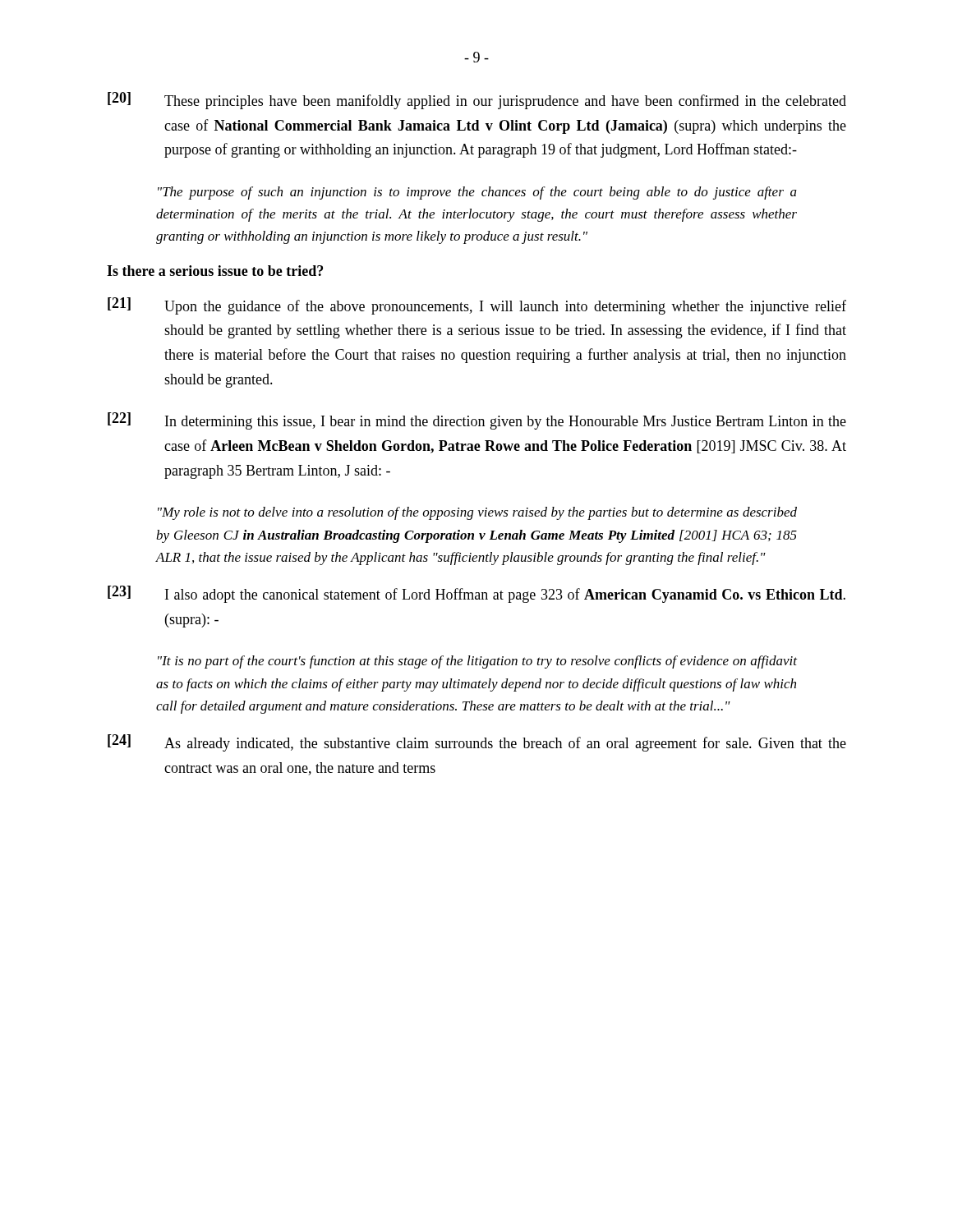Click the passage that begins ""The purpose of such an injunction is"
Image resolution: width=953 pixels, height=1232 pixels.
tap(476, 214)
